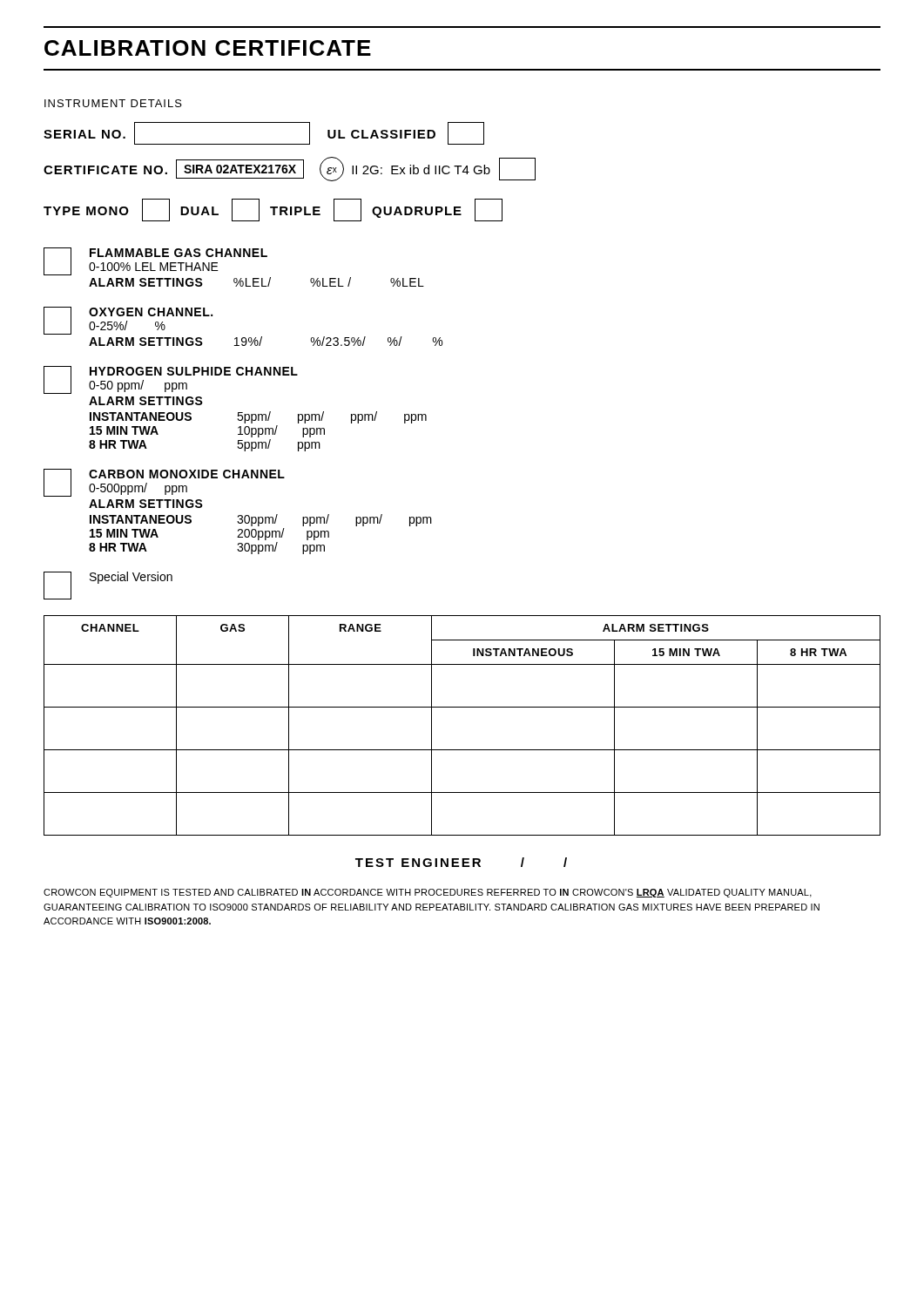Find the title

tap(462, 48)
